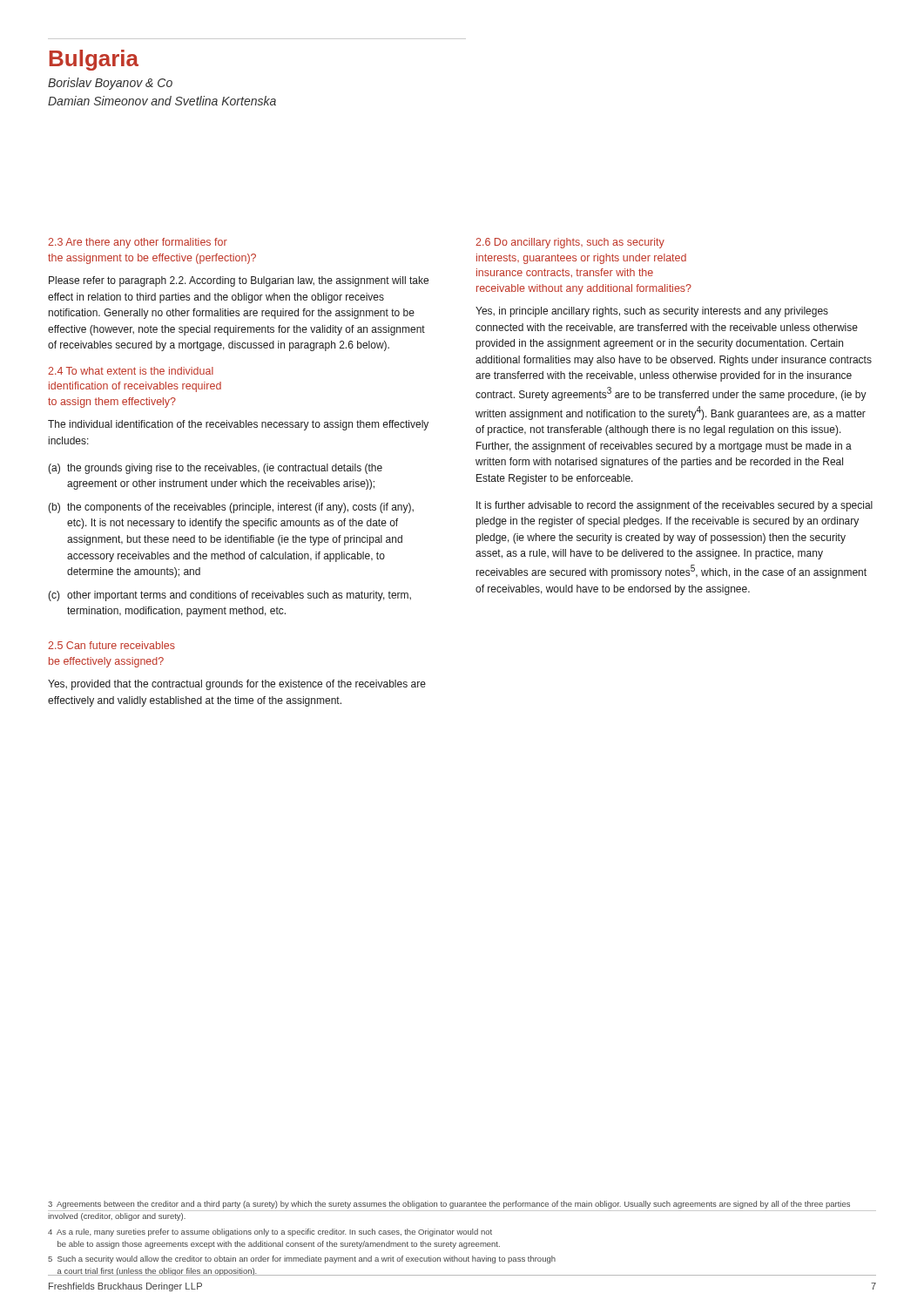Click on the title that says "Bulgaria Borislav Boyanov & CoDamian Simeonov"
This screenshot has height=1307, width=924.
coord(94,60)
